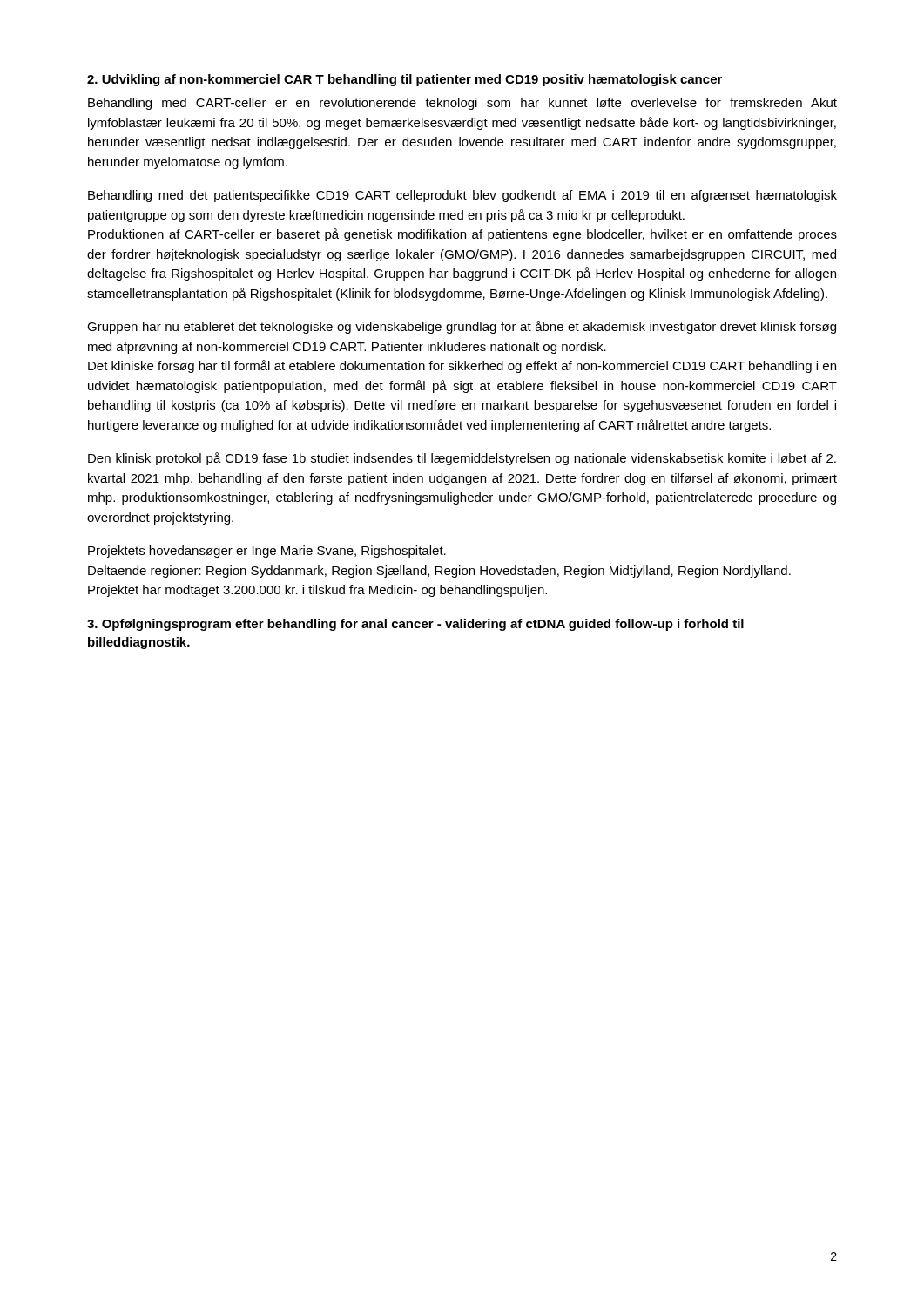Viewport: 924px width, 1307px height.
Task: Click on the text block with the text "Projektets hovedansøger er Inge Marie"
Action: (439, 570)
